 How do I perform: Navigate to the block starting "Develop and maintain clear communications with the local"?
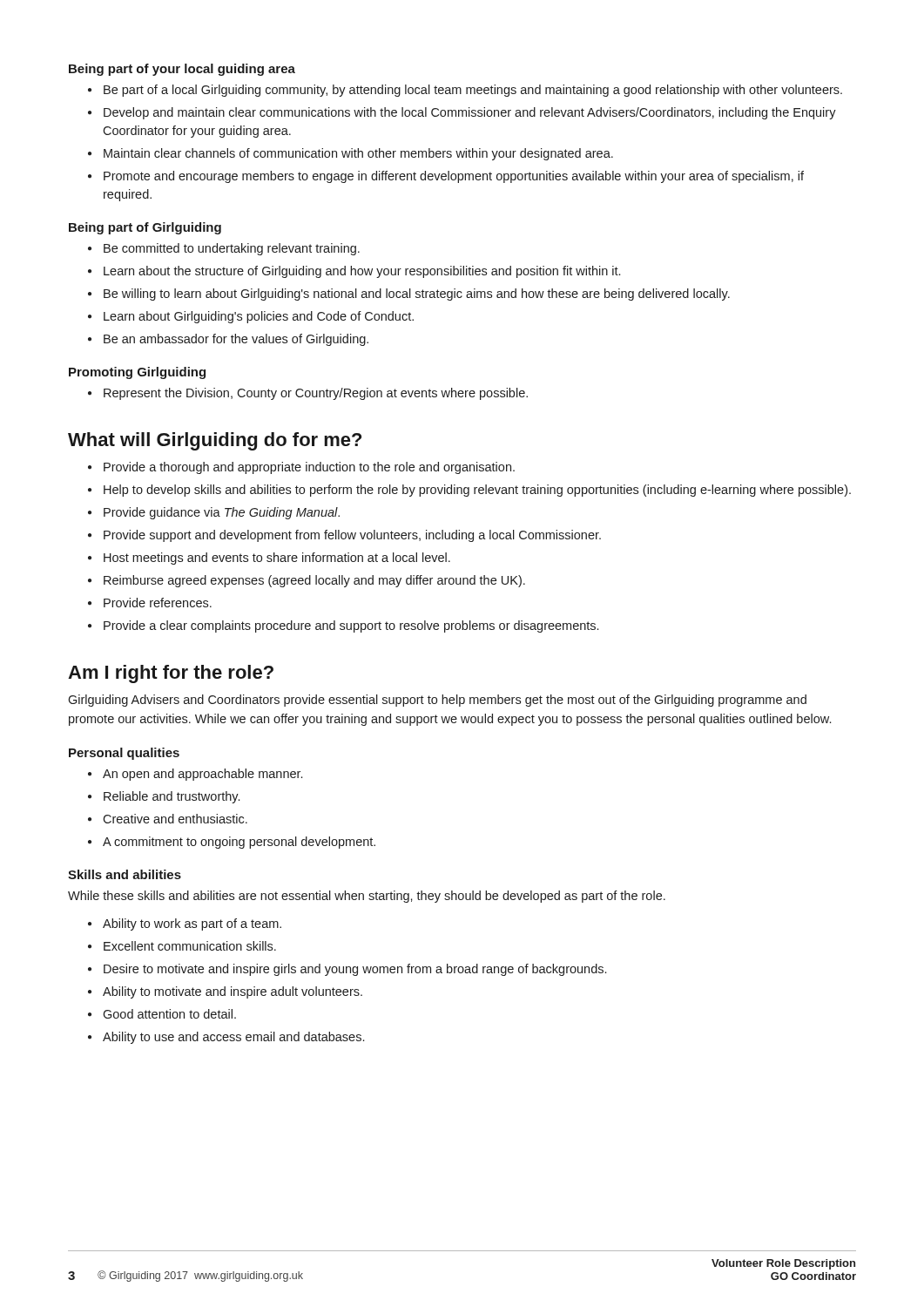[x=469, y=122]
